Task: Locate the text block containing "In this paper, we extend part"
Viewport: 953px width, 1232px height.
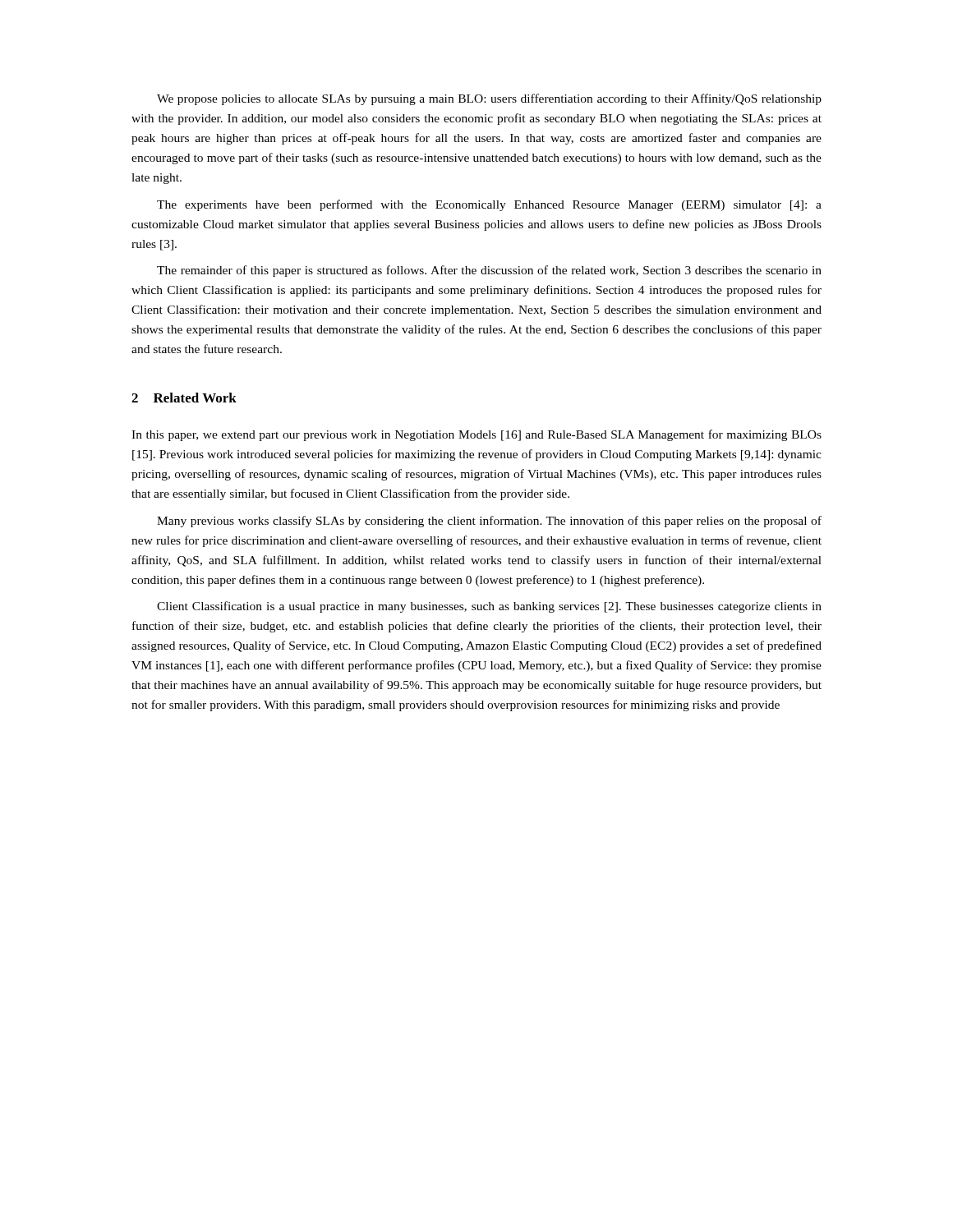Action: click(476, 570)
